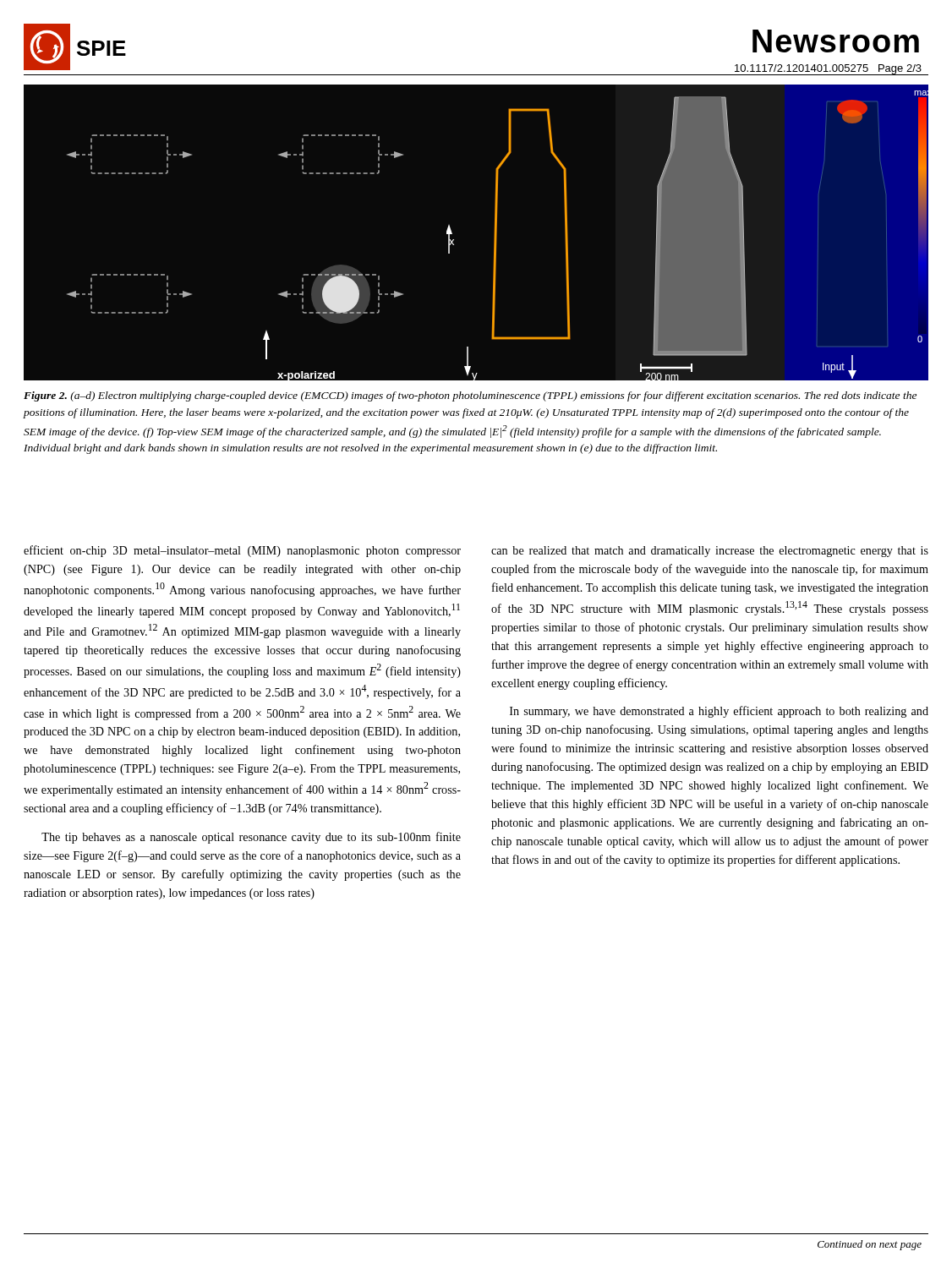Viewport: 952px width, 1268px height.
Task: Click on the text block that says "can be realized that match"
Action: [x=710, y=705]
